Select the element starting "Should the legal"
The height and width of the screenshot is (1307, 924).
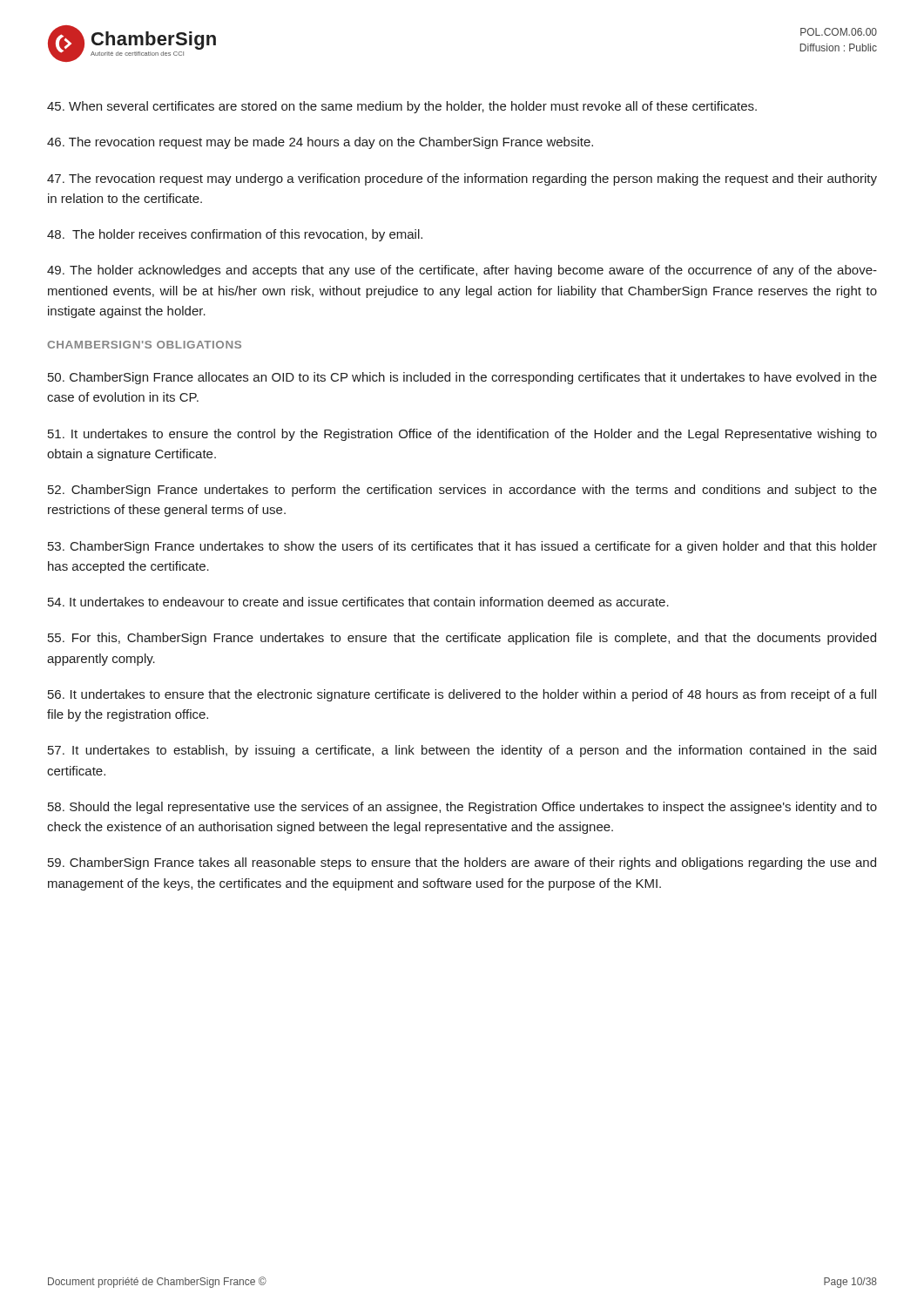click(462, 816)
